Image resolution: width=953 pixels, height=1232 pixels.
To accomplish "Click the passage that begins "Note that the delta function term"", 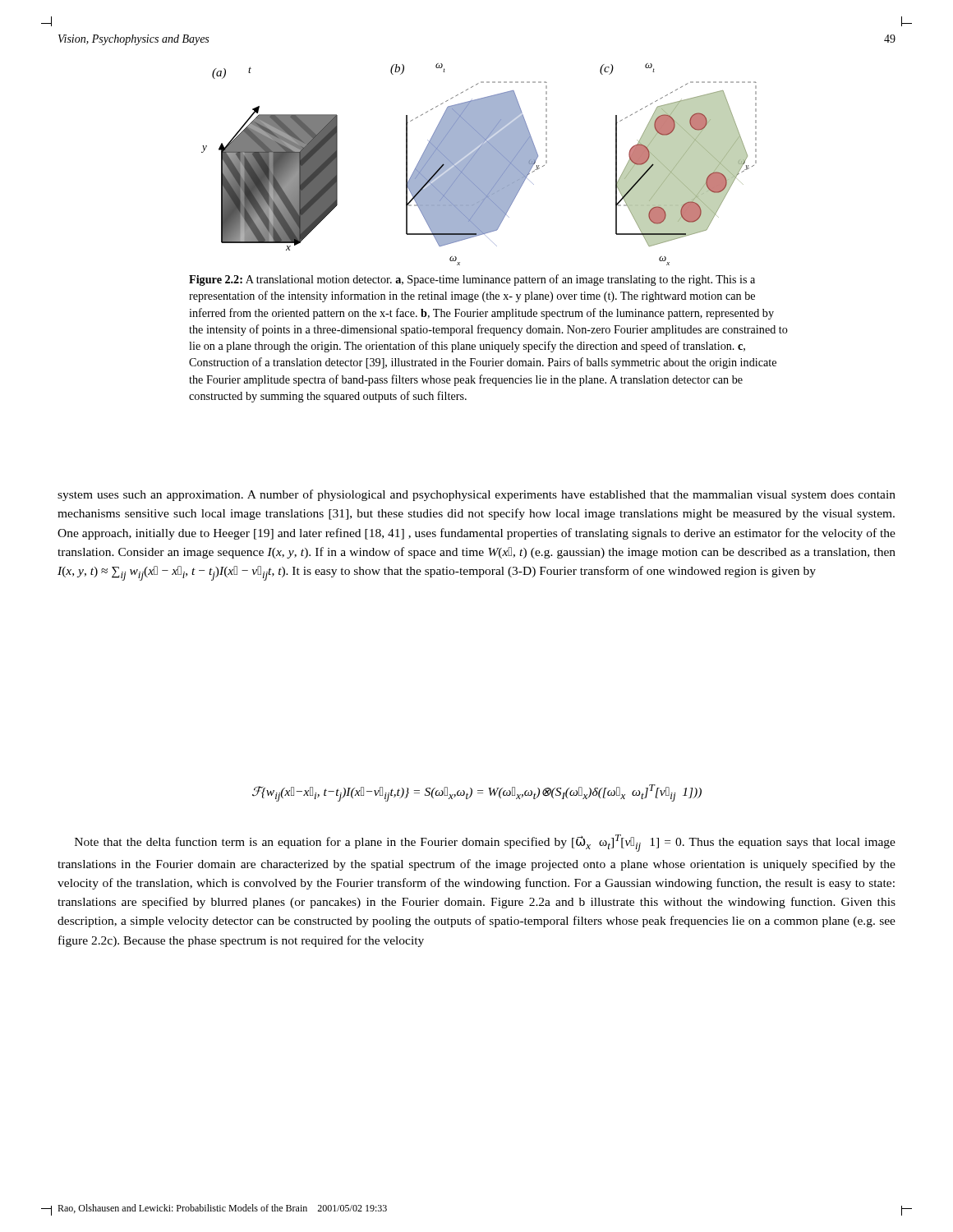I will point(476,889).
